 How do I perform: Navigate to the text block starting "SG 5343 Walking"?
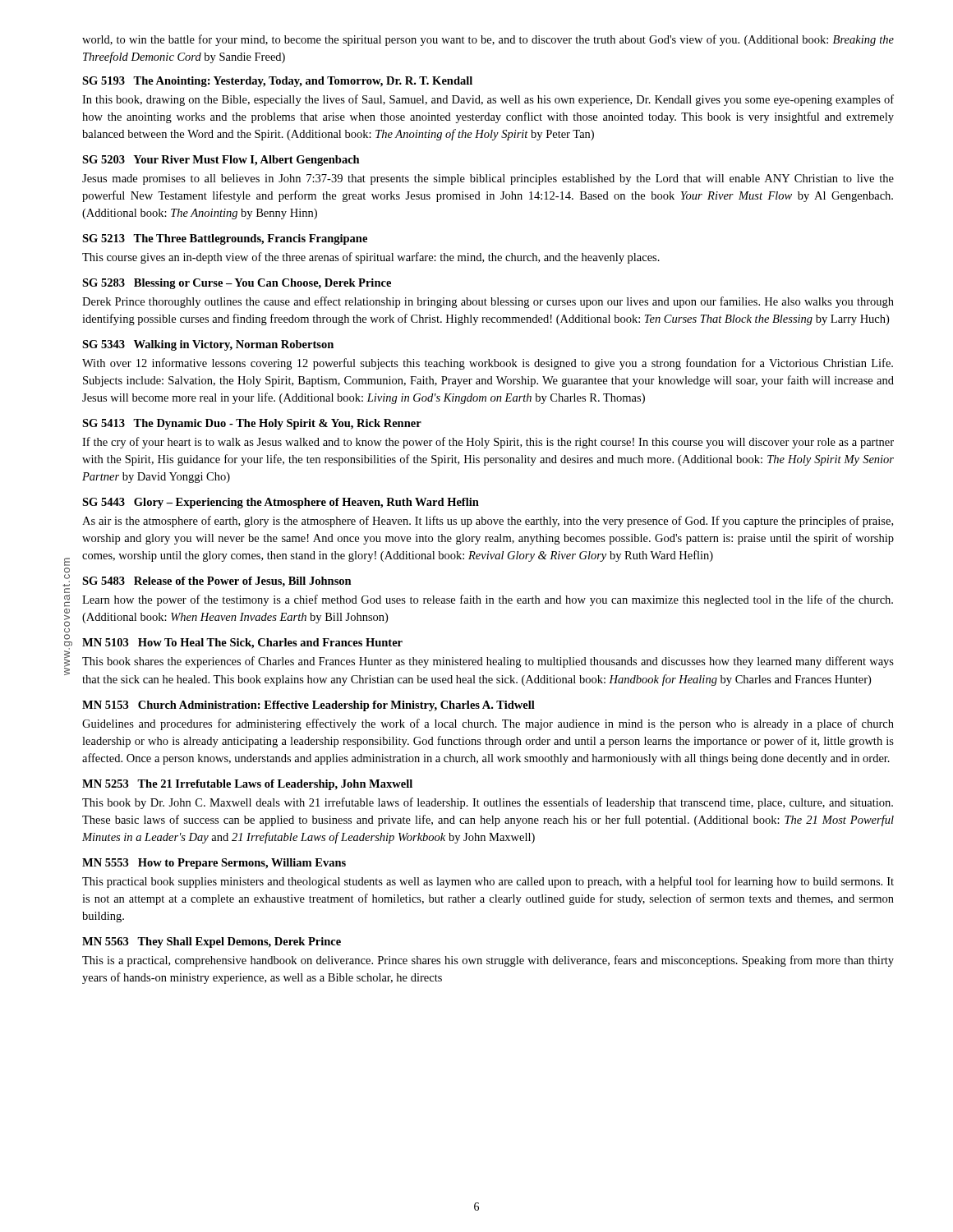coord(488,371)
